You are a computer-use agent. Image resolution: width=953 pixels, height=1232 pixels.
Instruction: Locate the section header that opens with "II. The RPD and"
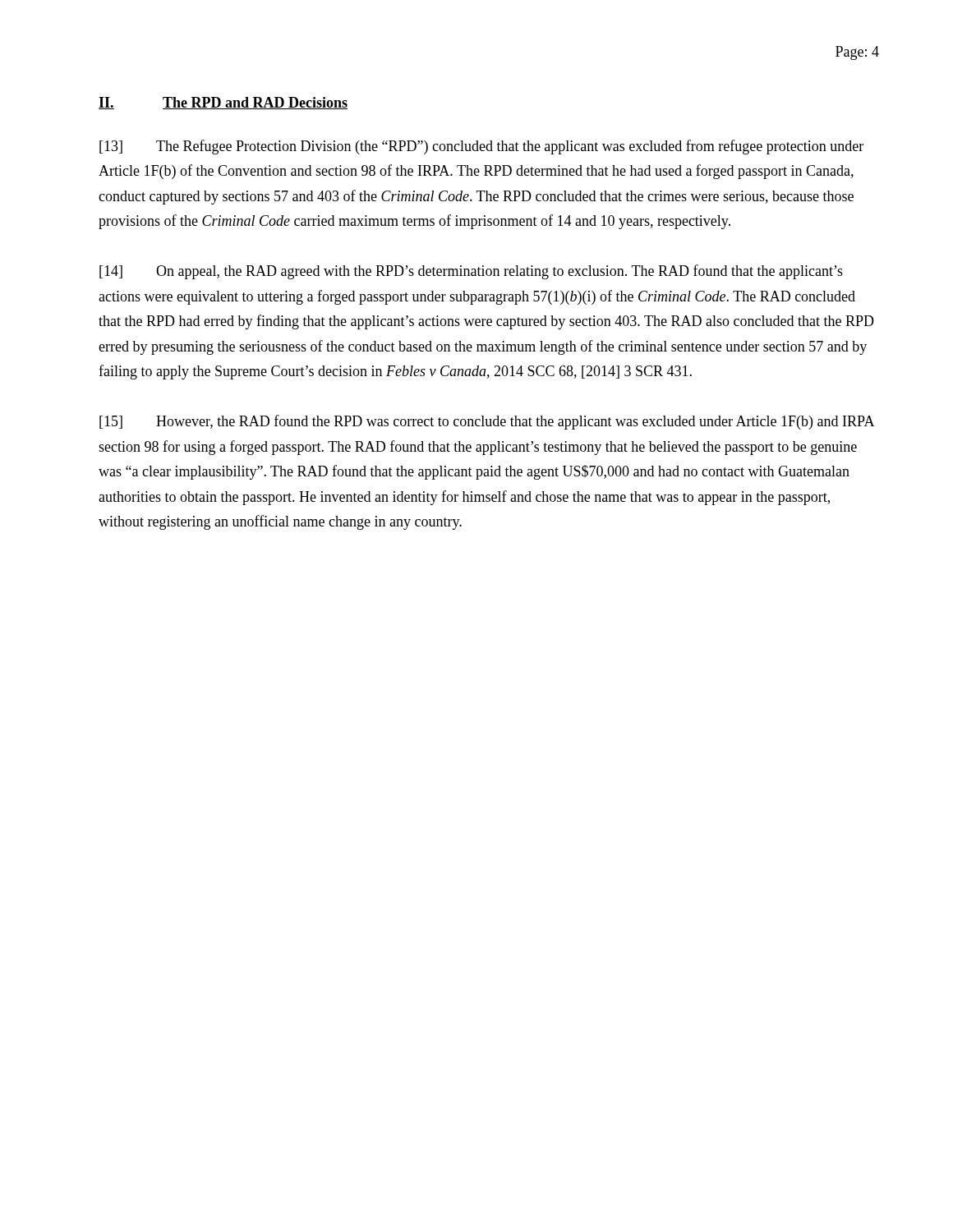coord(223,103)
